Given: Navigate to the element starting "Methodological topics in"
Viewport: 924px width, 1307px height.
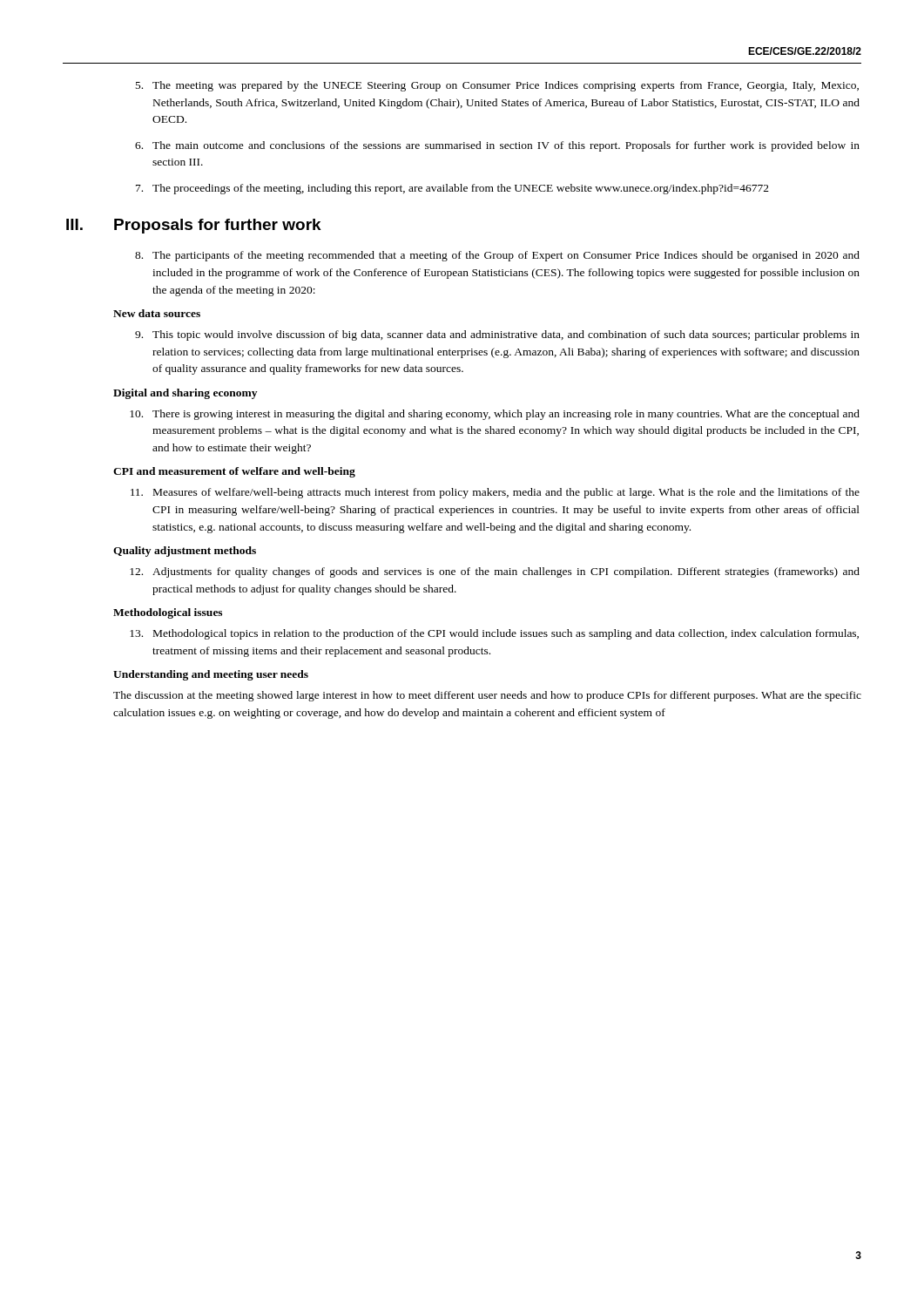Looking at the screenshot, I should click(x=486, y=642).
